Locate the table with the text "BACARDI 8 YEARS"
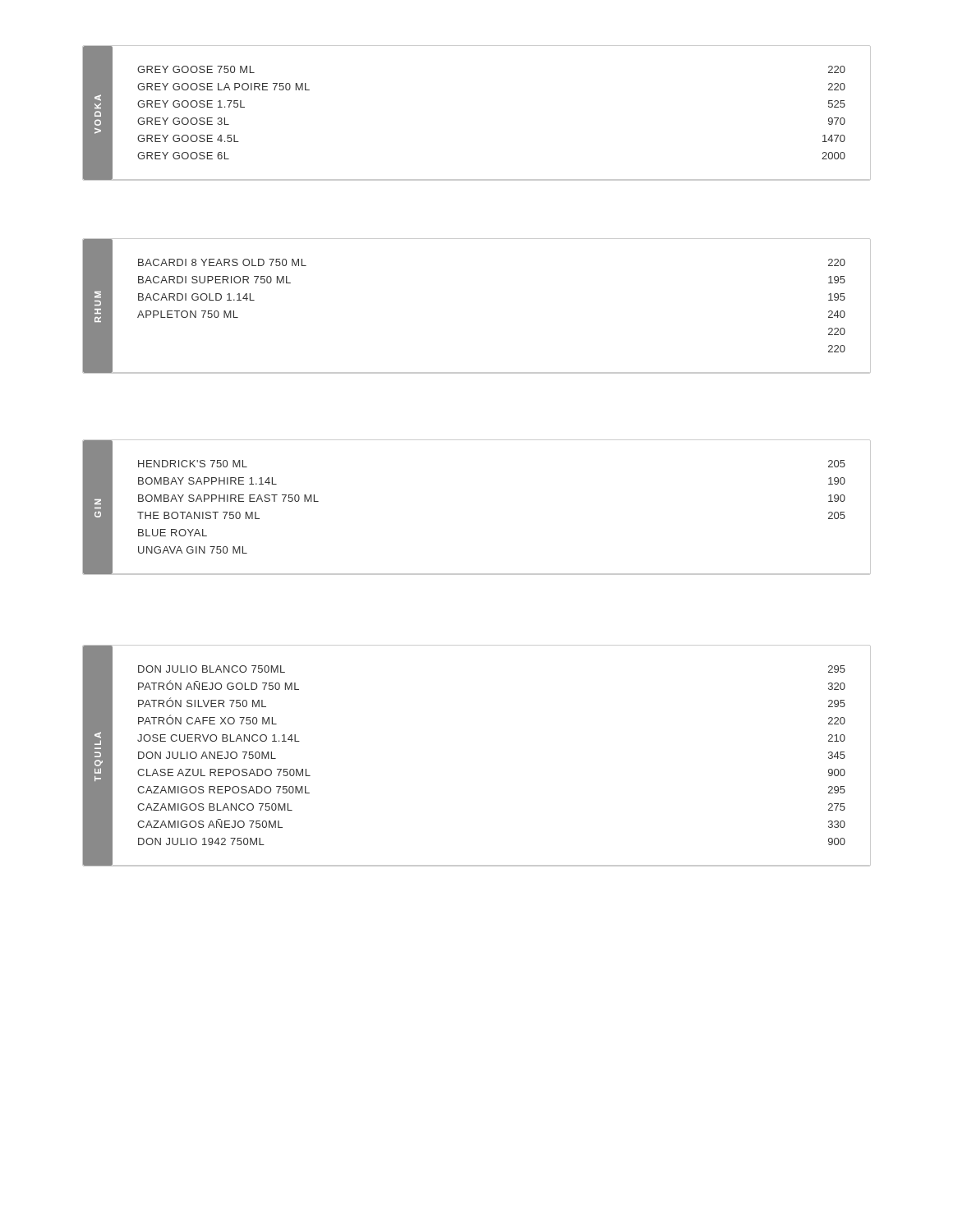The image size is (953, 1232). [x=491, y=306]
